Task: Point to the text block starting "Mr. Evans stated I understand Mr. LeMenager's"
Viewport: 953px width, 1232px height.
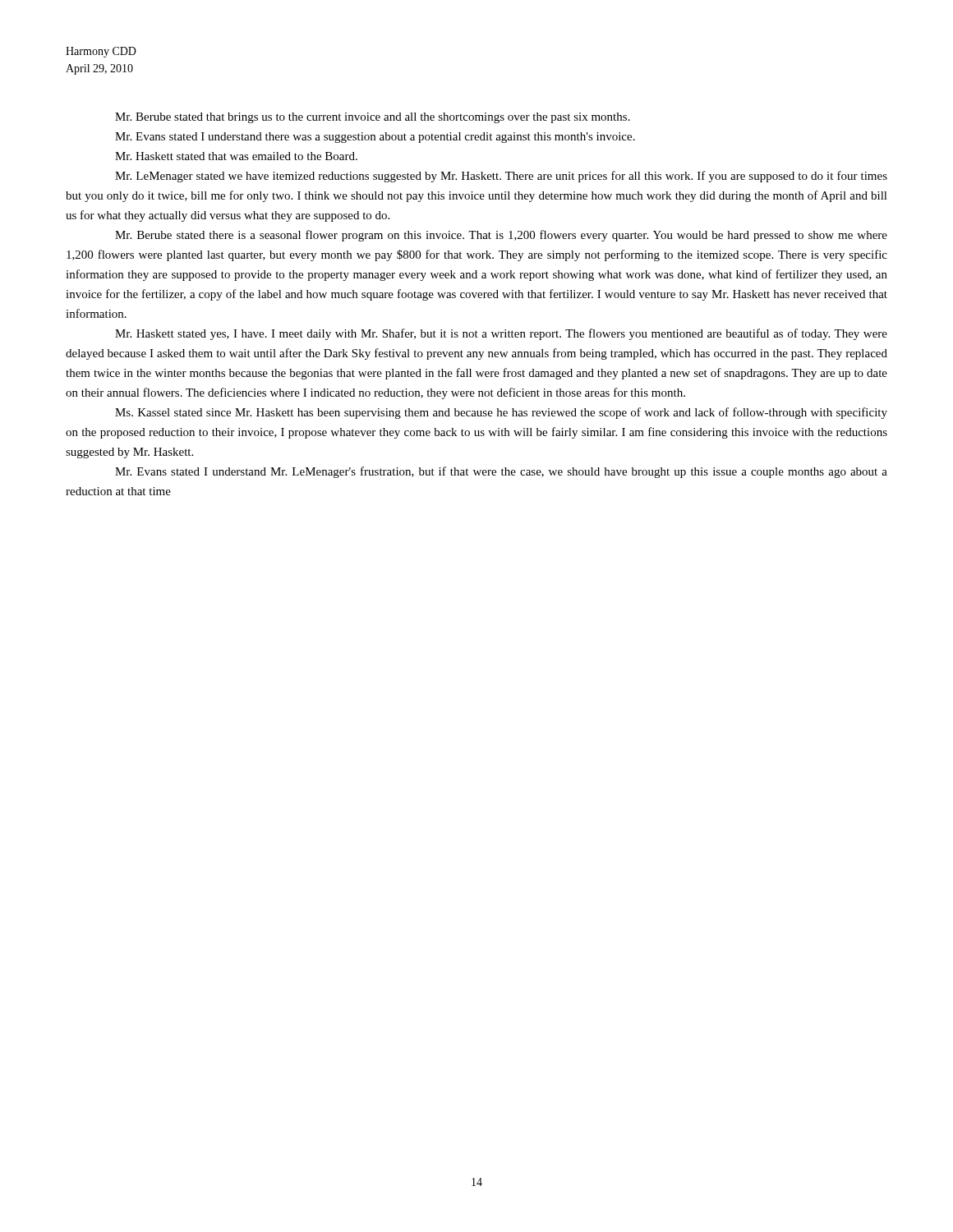Action: (x=476, y=481)
